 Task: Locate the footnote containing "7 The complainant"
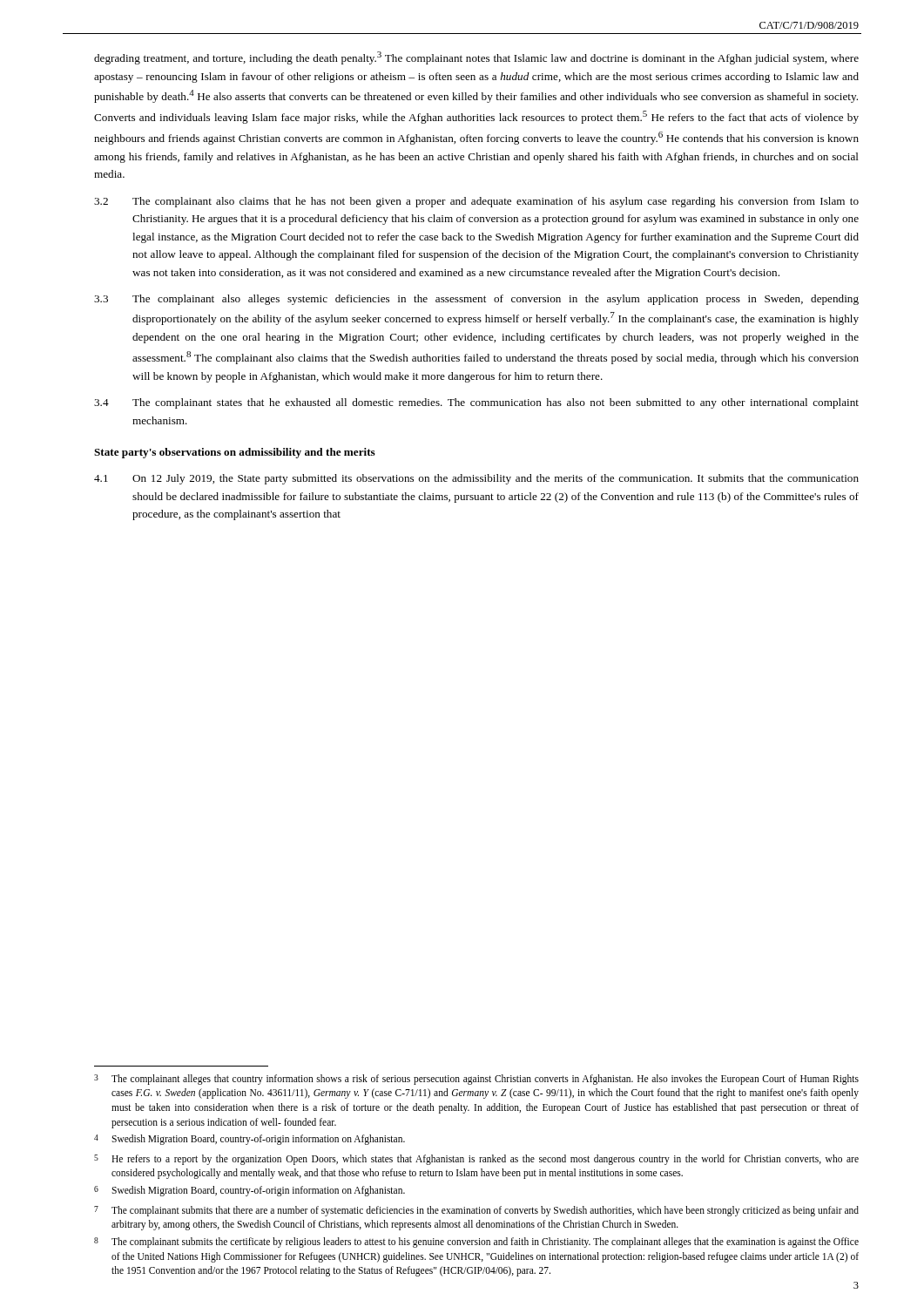click(476, 1218)
